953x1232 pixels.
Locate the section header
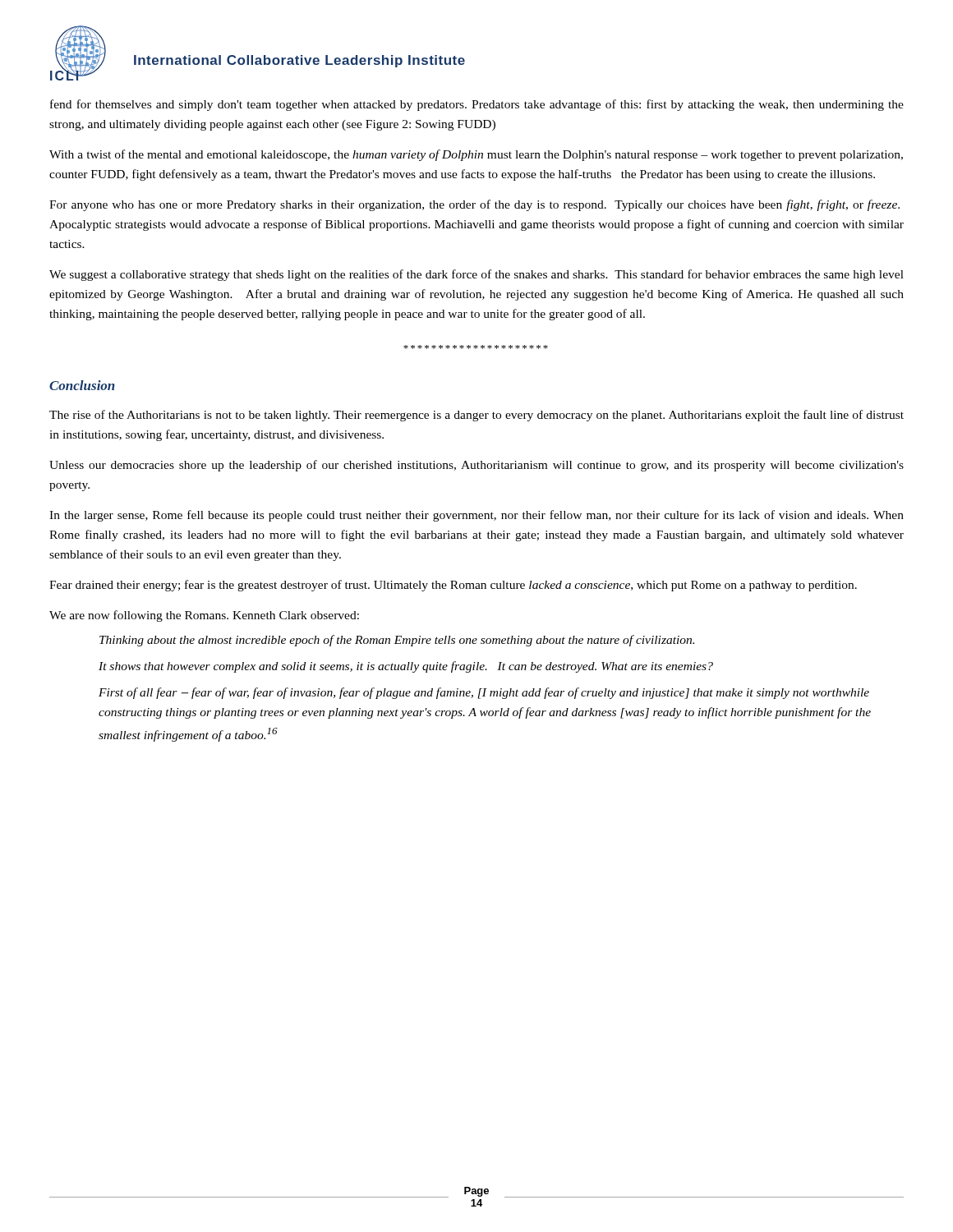pos(82,386)
